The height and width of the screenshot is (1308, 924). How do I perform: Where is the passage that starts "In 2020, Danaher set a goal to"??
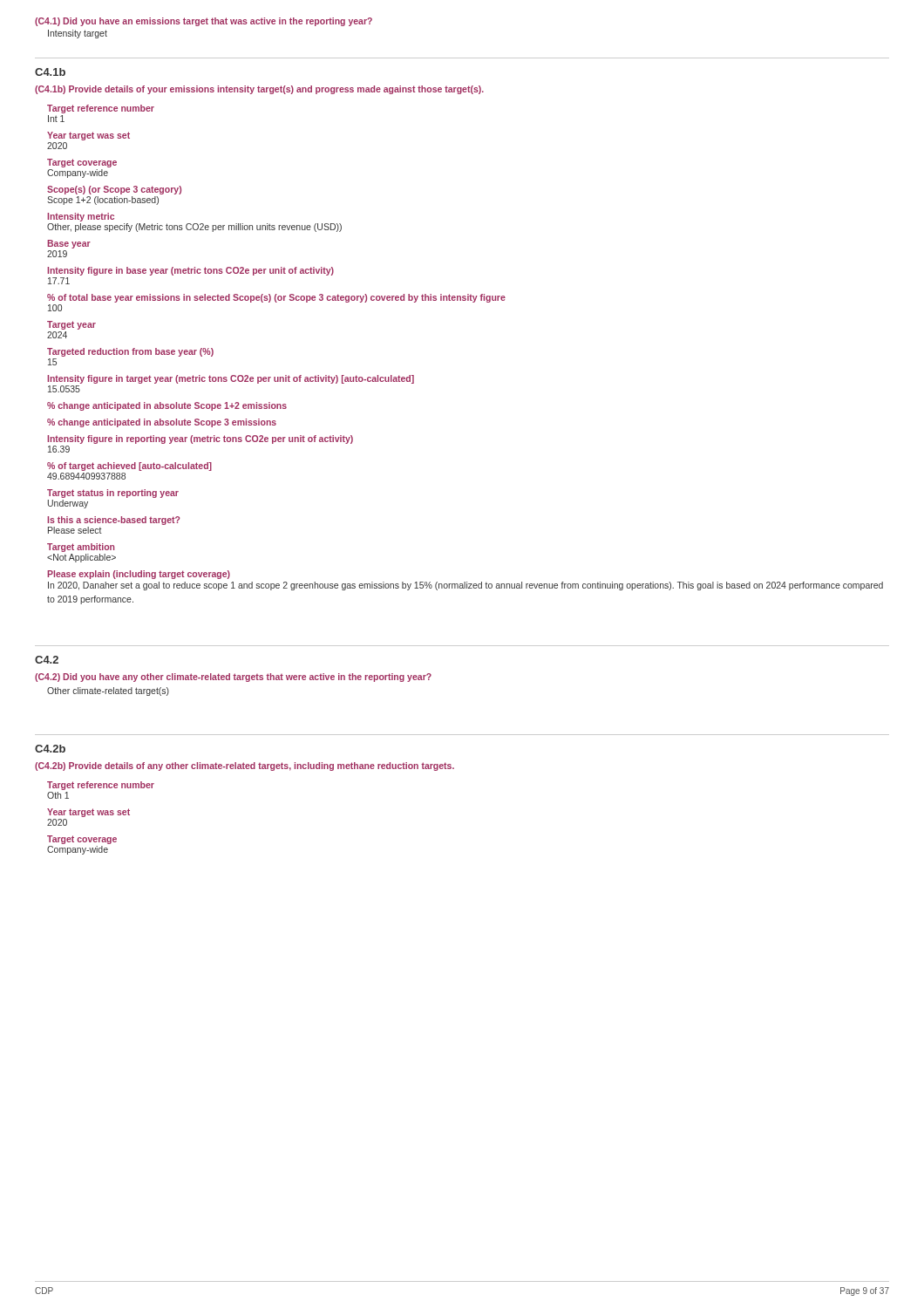pyautogui.click(x=465, y=592)
